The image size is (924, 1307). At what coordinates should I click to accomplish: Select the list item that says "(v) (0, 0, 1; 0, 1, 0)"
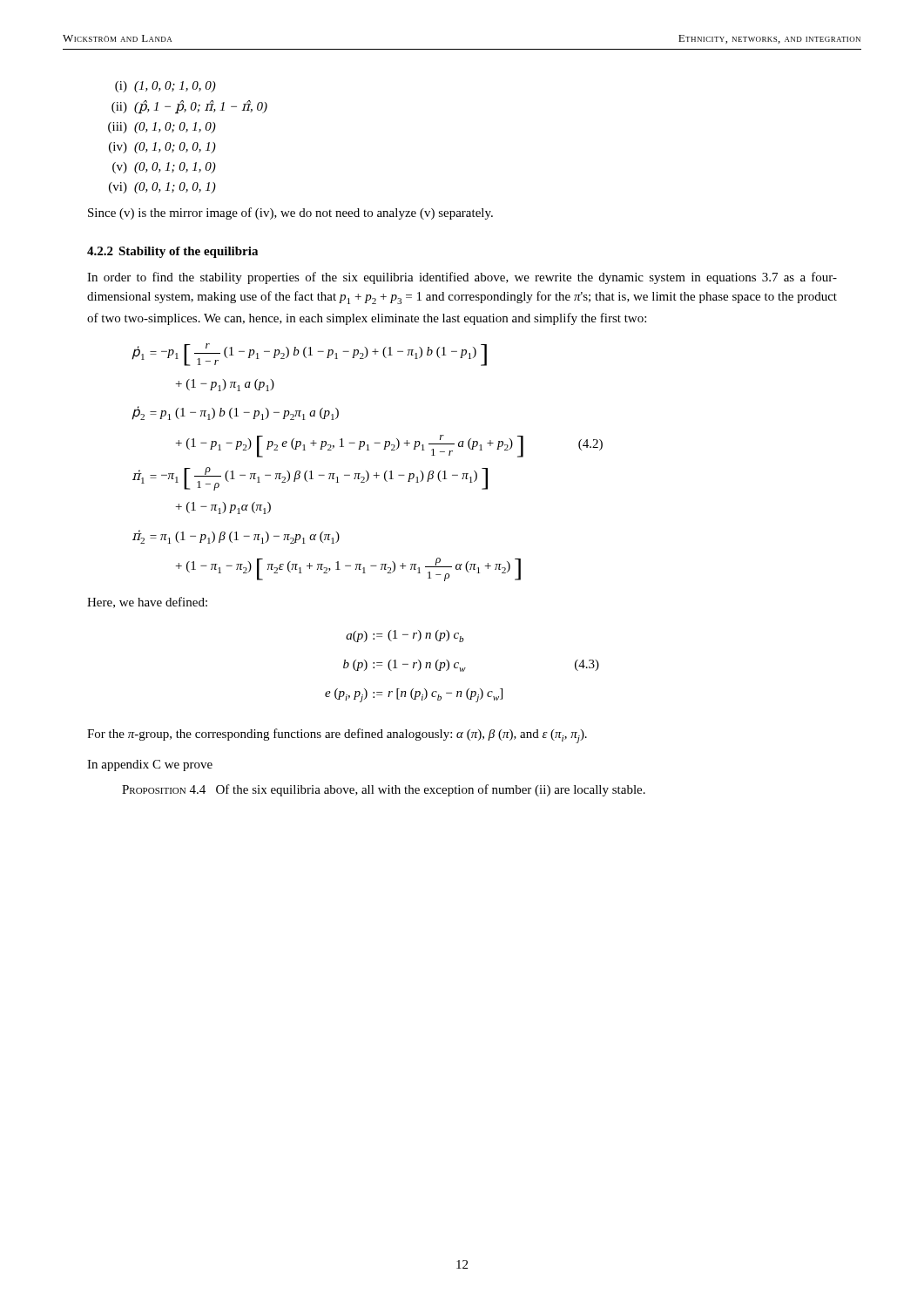tap(151, 167)
